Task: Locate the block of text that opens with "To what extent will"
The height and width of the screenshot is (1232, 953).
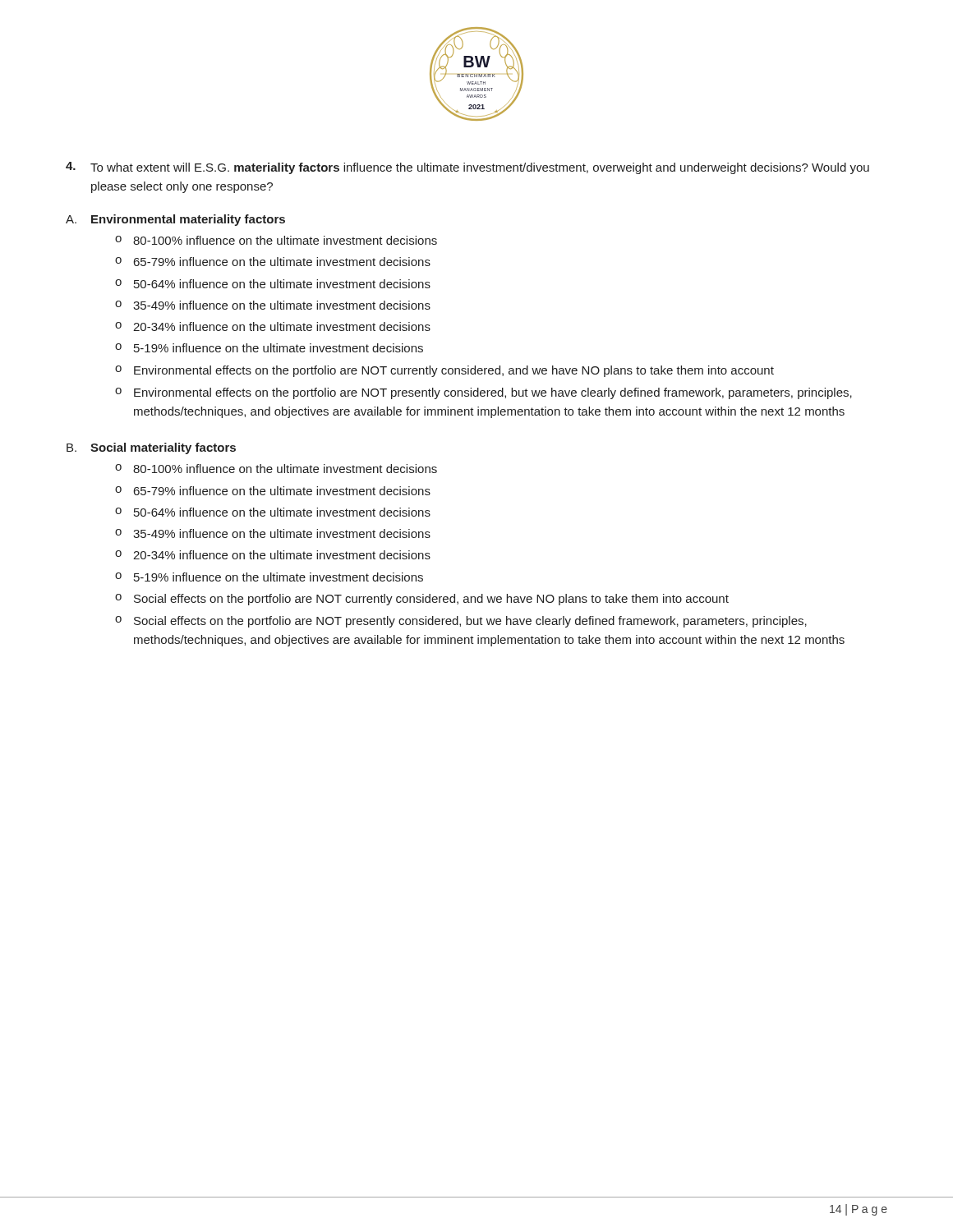Action: [x=476, y=177]
